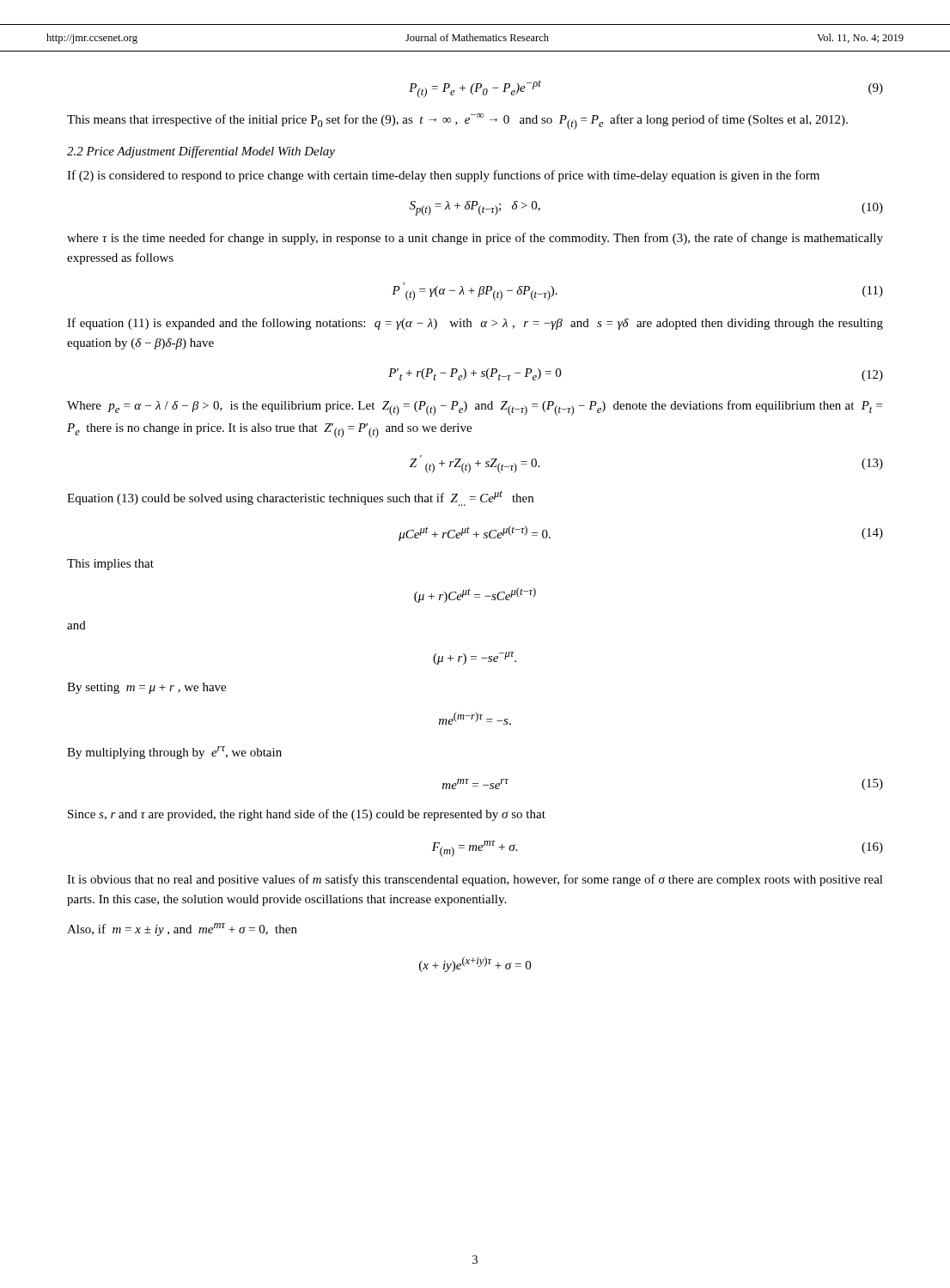Viewport: 950px width, 1288px height.
Task: Navigate to the block starting "P ′(t) = γ(α − λ"
Action: point(484,292)
